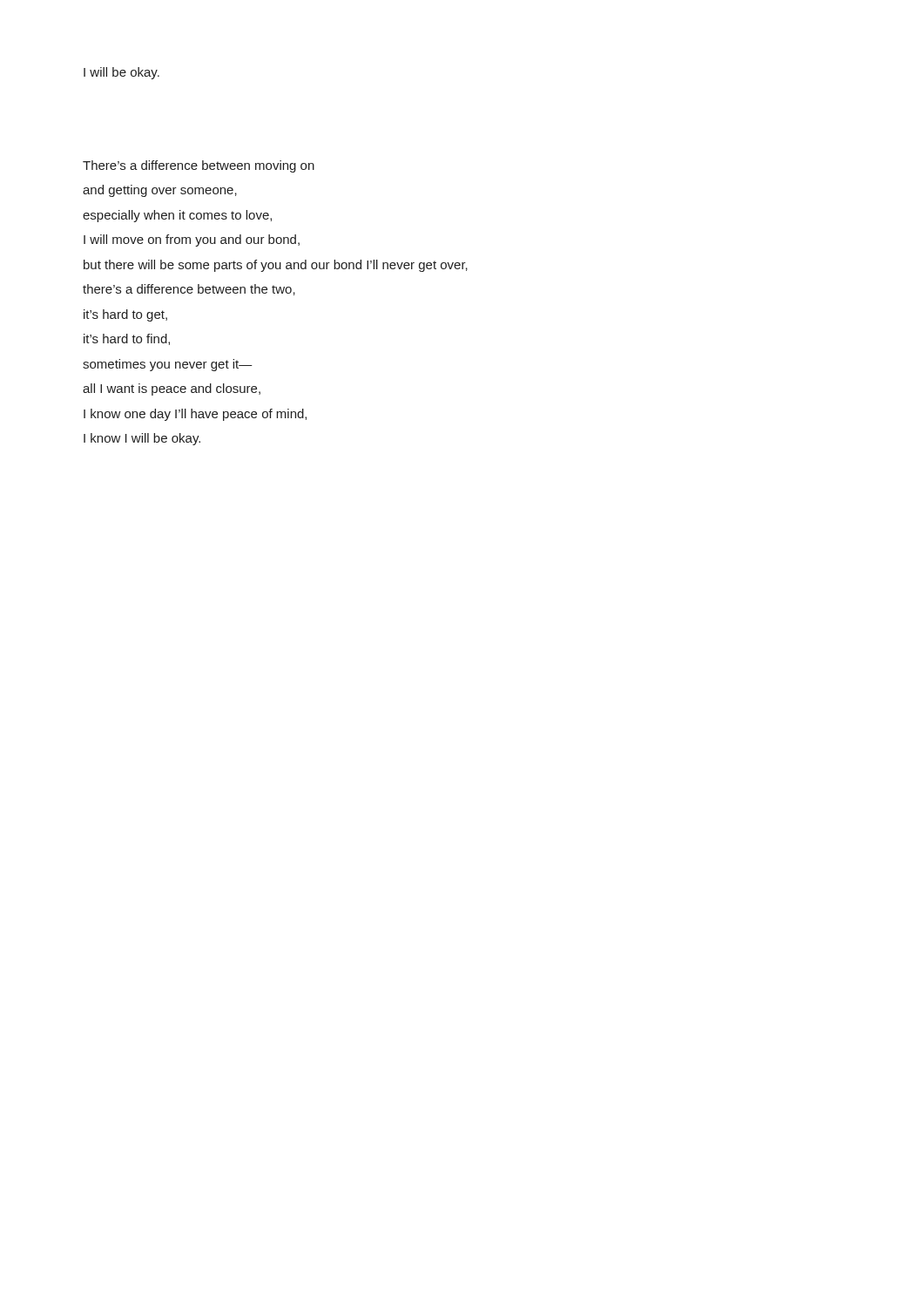The width and height of the screenshot is (924, 1307).
Task: Select the text containing "it’s hard to find,"
Action: point(127,339)
